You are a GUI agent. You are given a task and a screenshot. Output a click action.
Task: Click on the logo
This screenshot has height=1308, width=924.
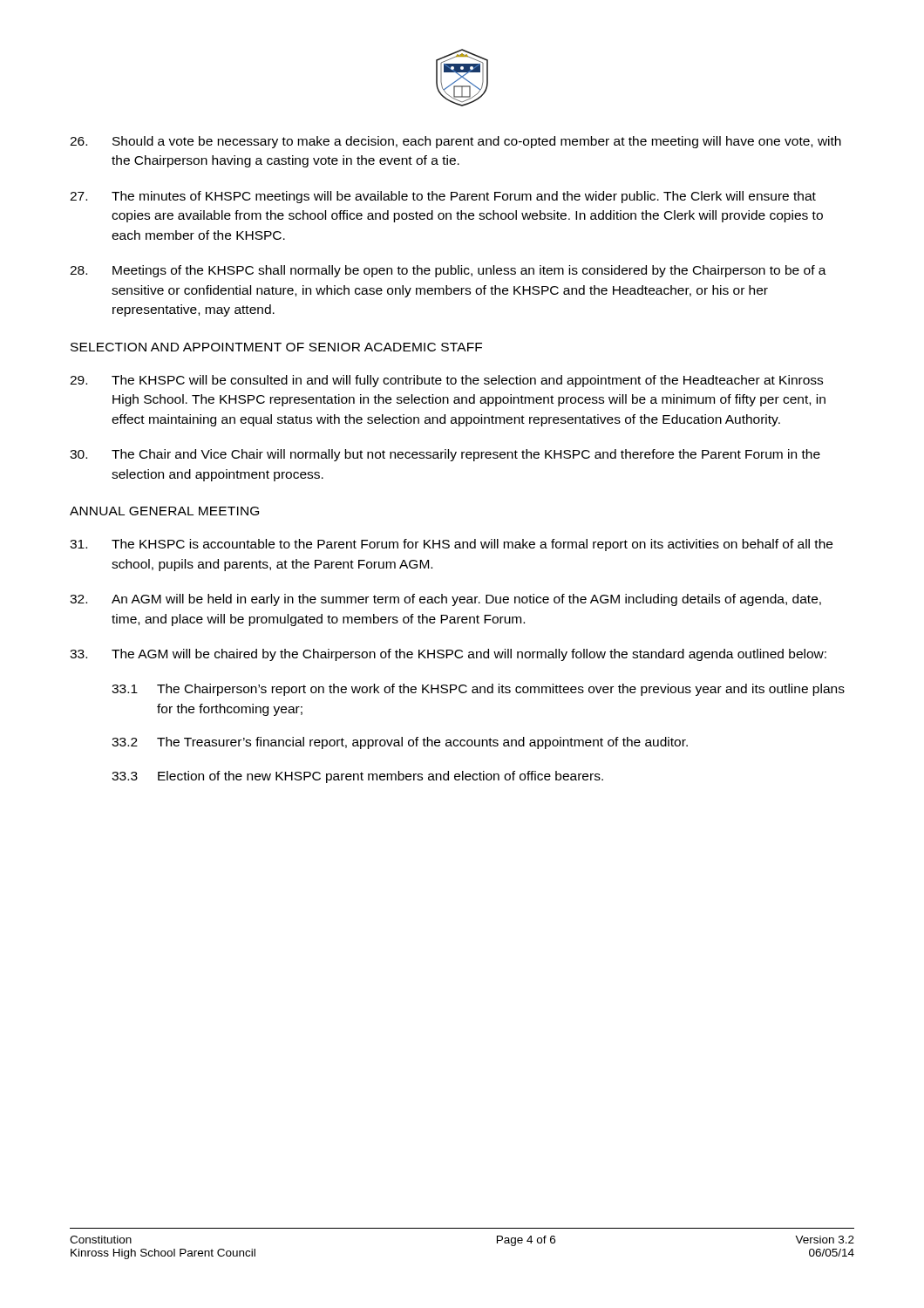point(462,79)
